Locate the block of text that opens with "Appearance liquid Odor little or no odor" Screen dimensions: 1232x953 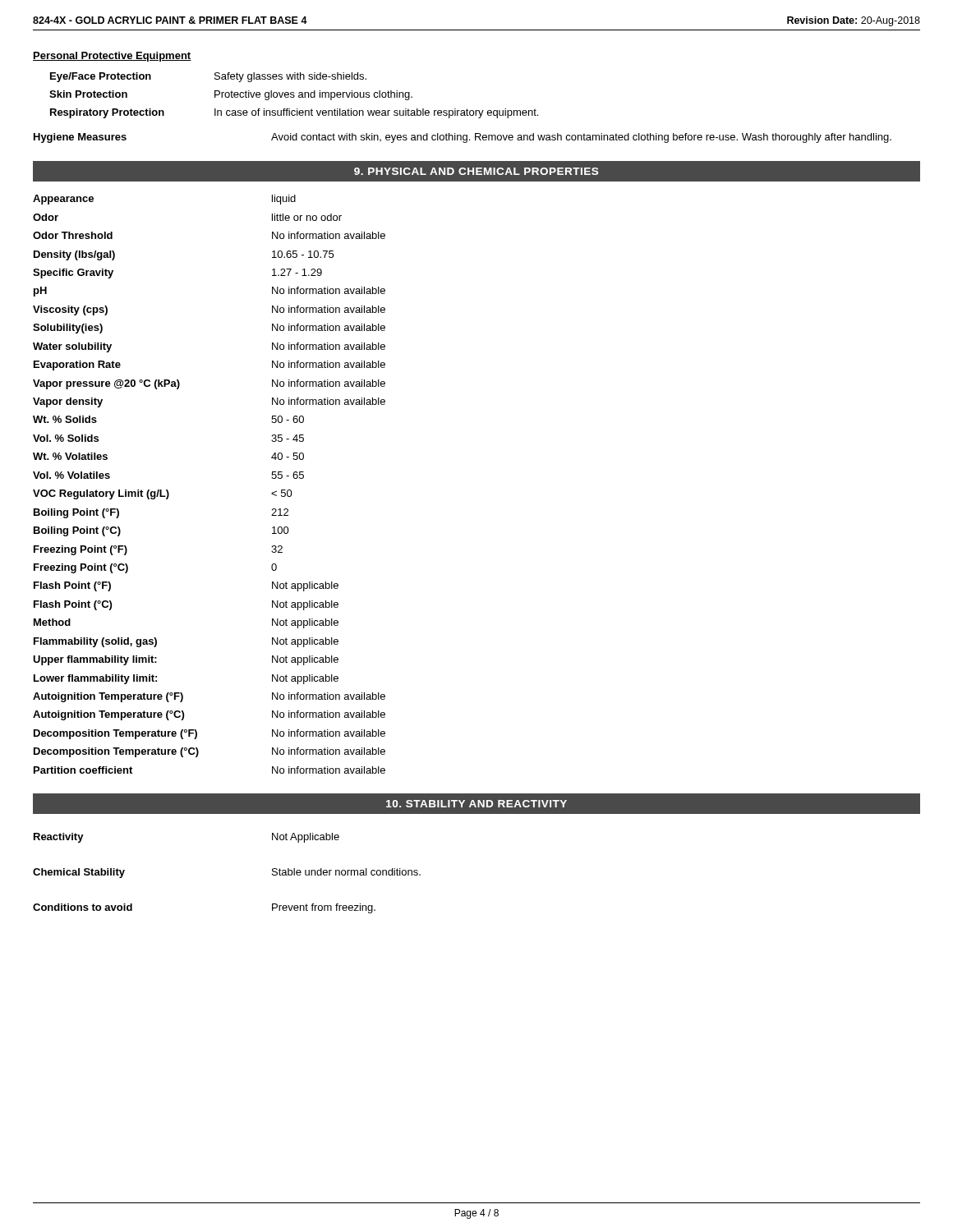click(x=68, y=199)
